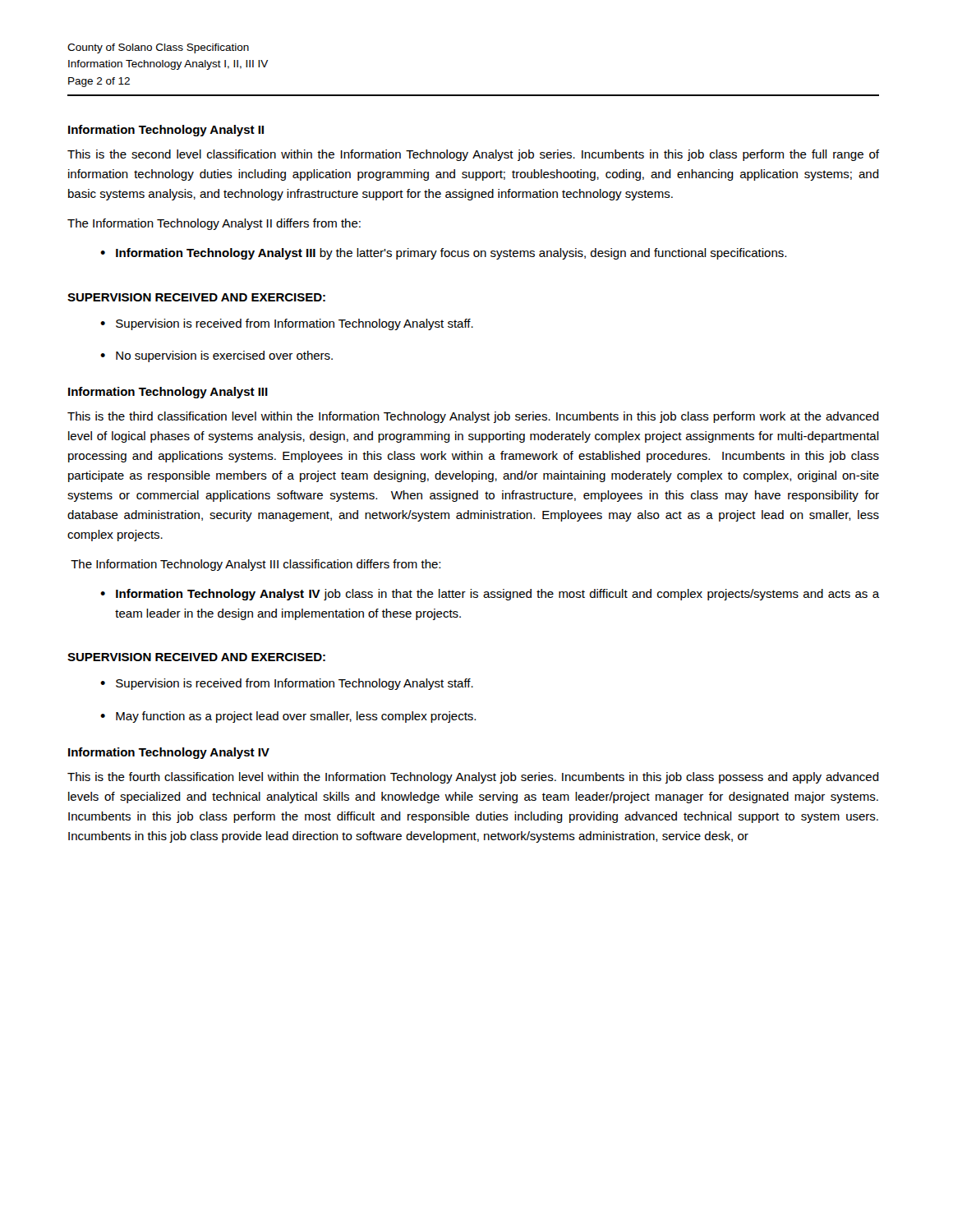The height and width of the screenshot is (1232, 953).
Task: Select the list item that reads "• May function"
Action: click(288, 717)
